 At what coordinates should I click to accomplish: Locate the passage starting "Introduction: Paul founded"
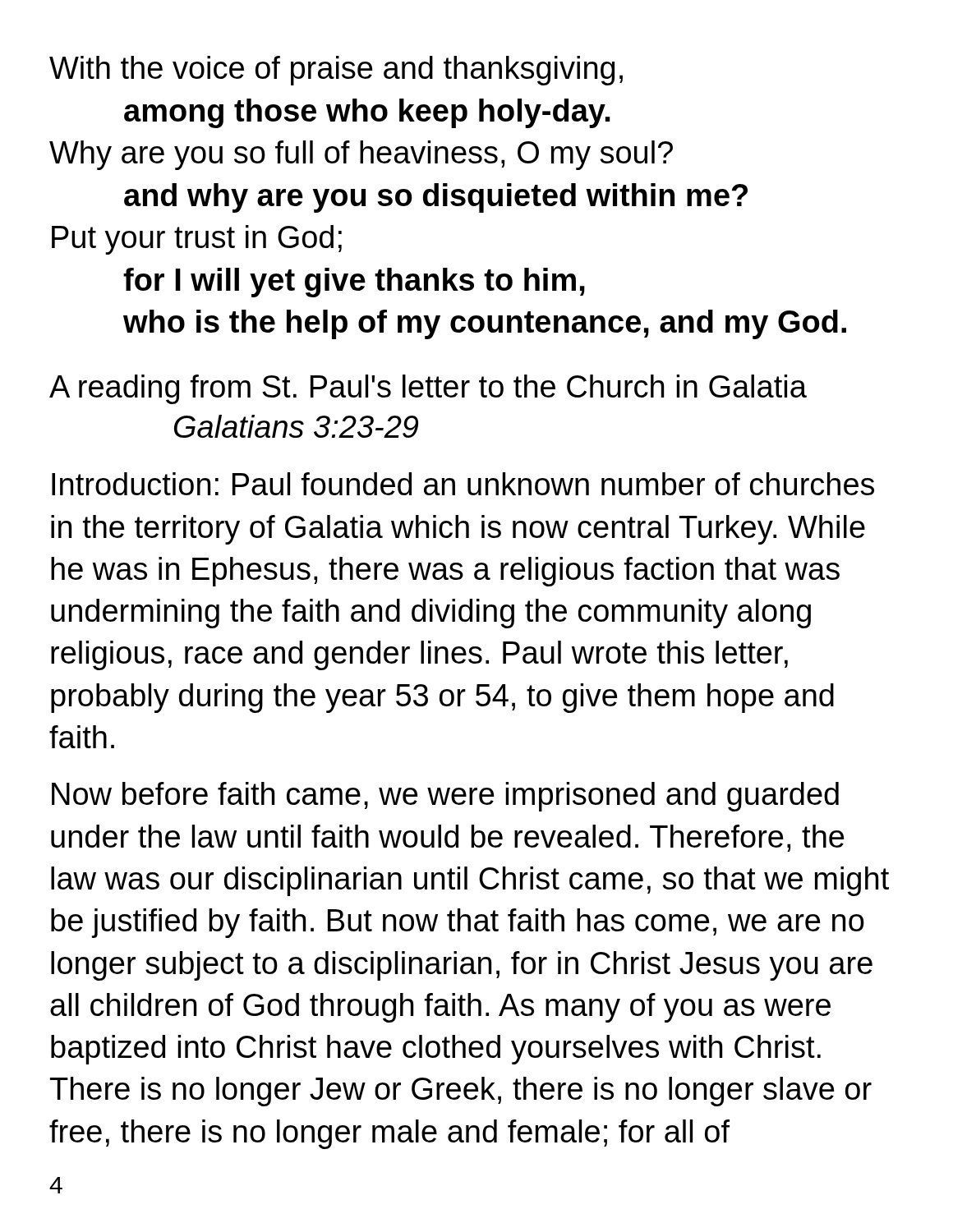(x=462, y=611)
